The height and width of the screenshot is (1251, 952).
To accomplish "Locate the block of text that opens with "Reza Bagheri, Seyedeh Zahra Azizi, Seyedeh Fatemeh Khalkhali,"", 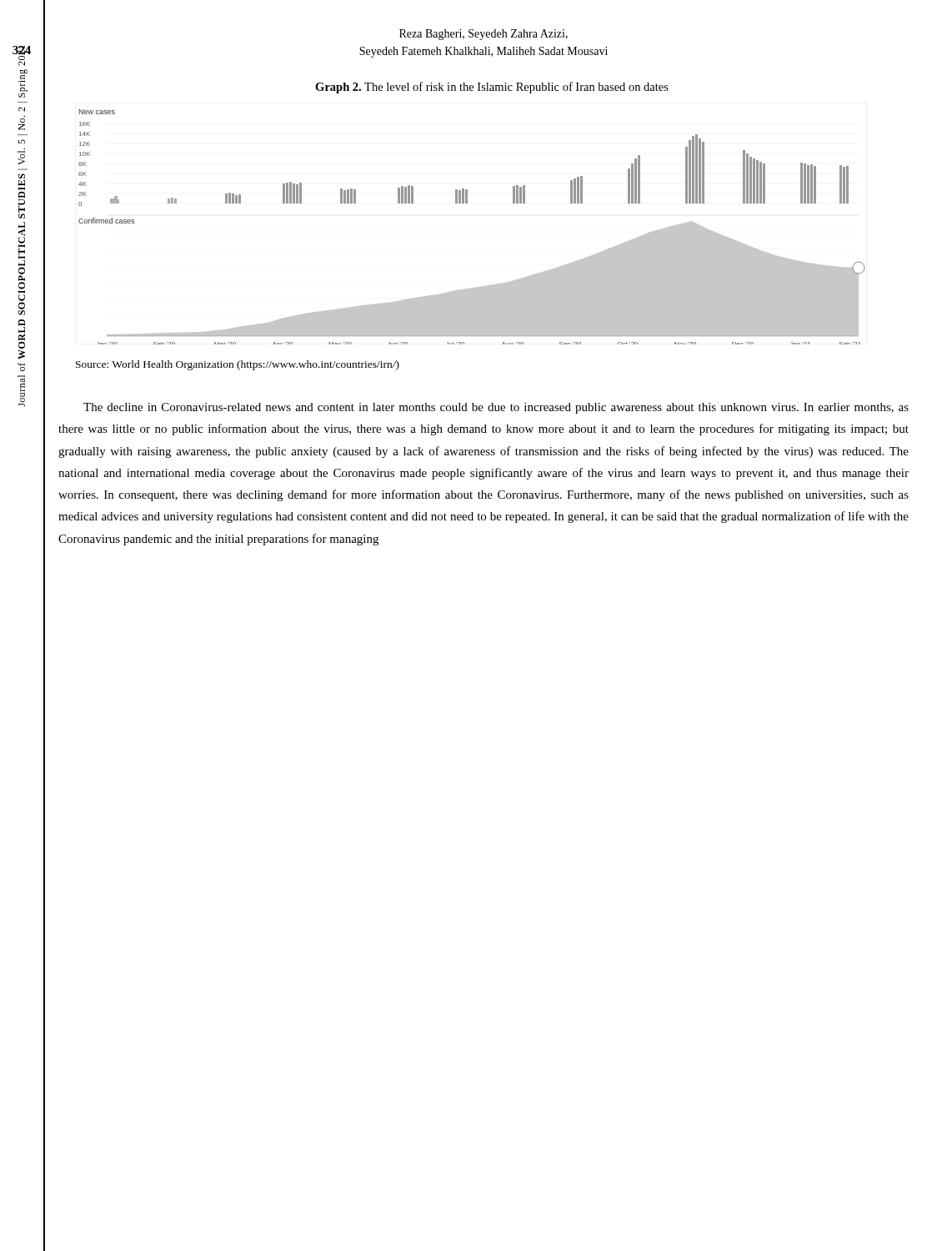I will [483, 43].
